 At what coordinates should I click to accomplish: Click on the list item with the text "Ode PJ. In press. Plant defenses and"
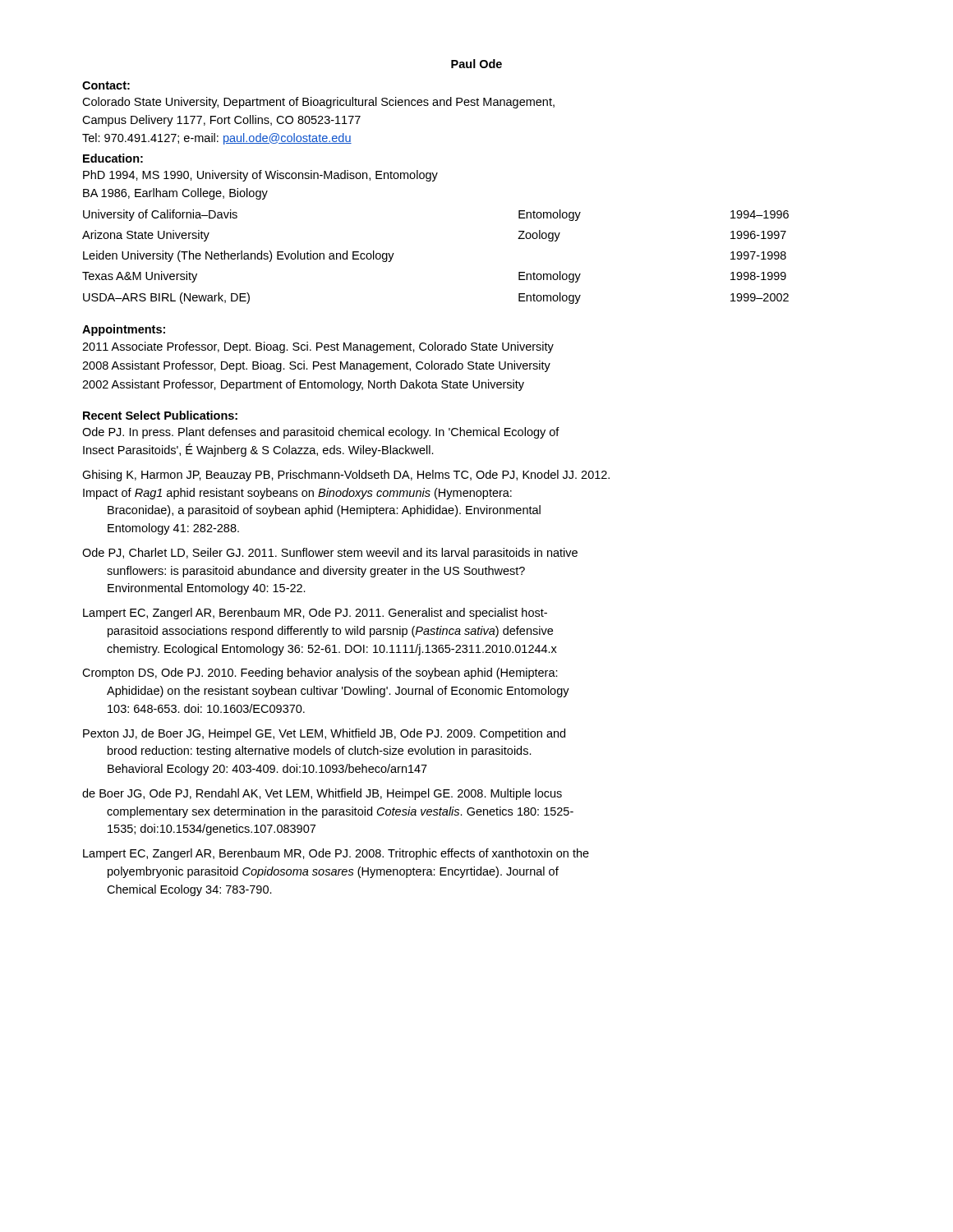[321, 443]
